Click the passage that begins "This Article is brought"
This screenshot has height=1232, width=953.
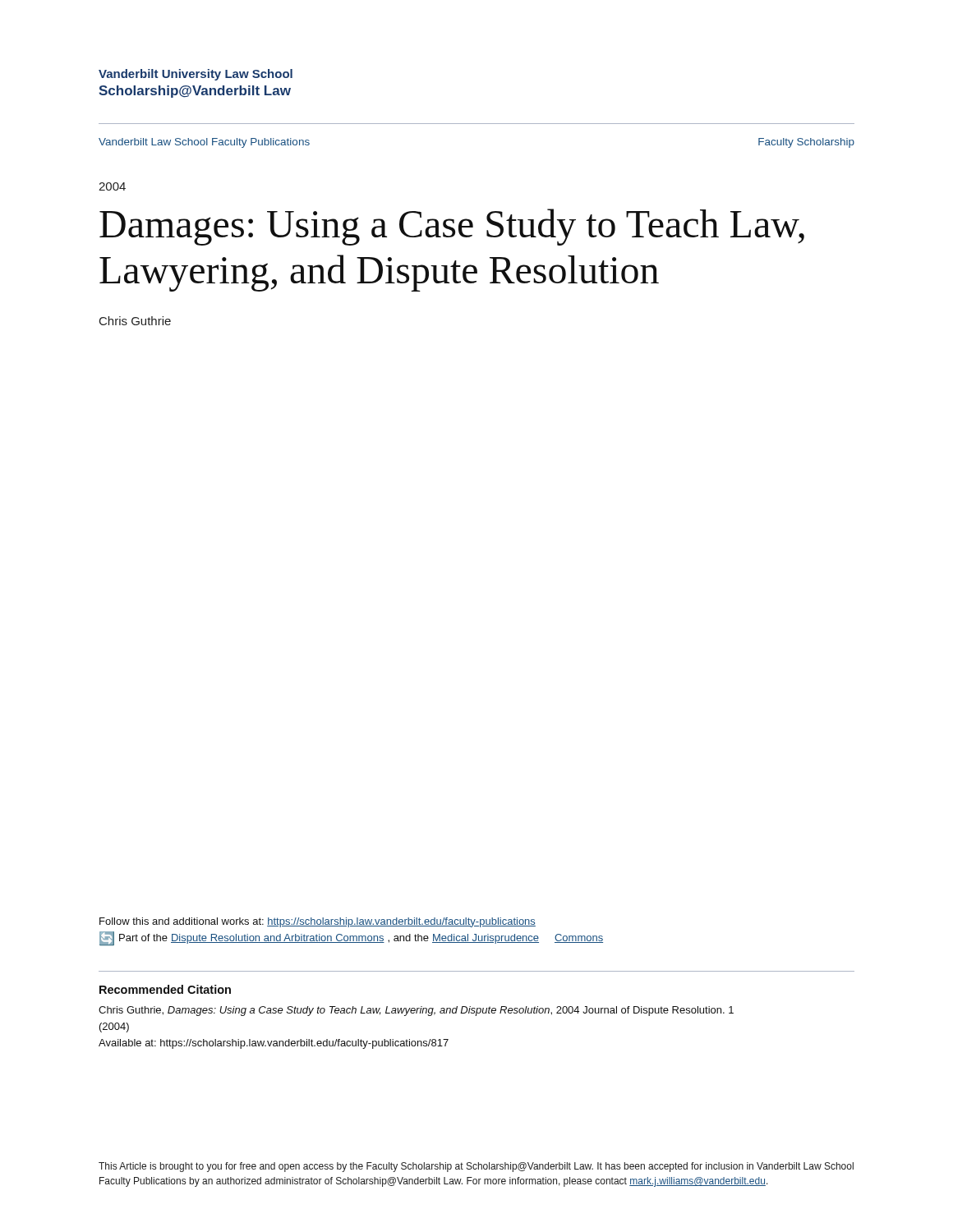pyautogui.click(x=476, y=1174)
